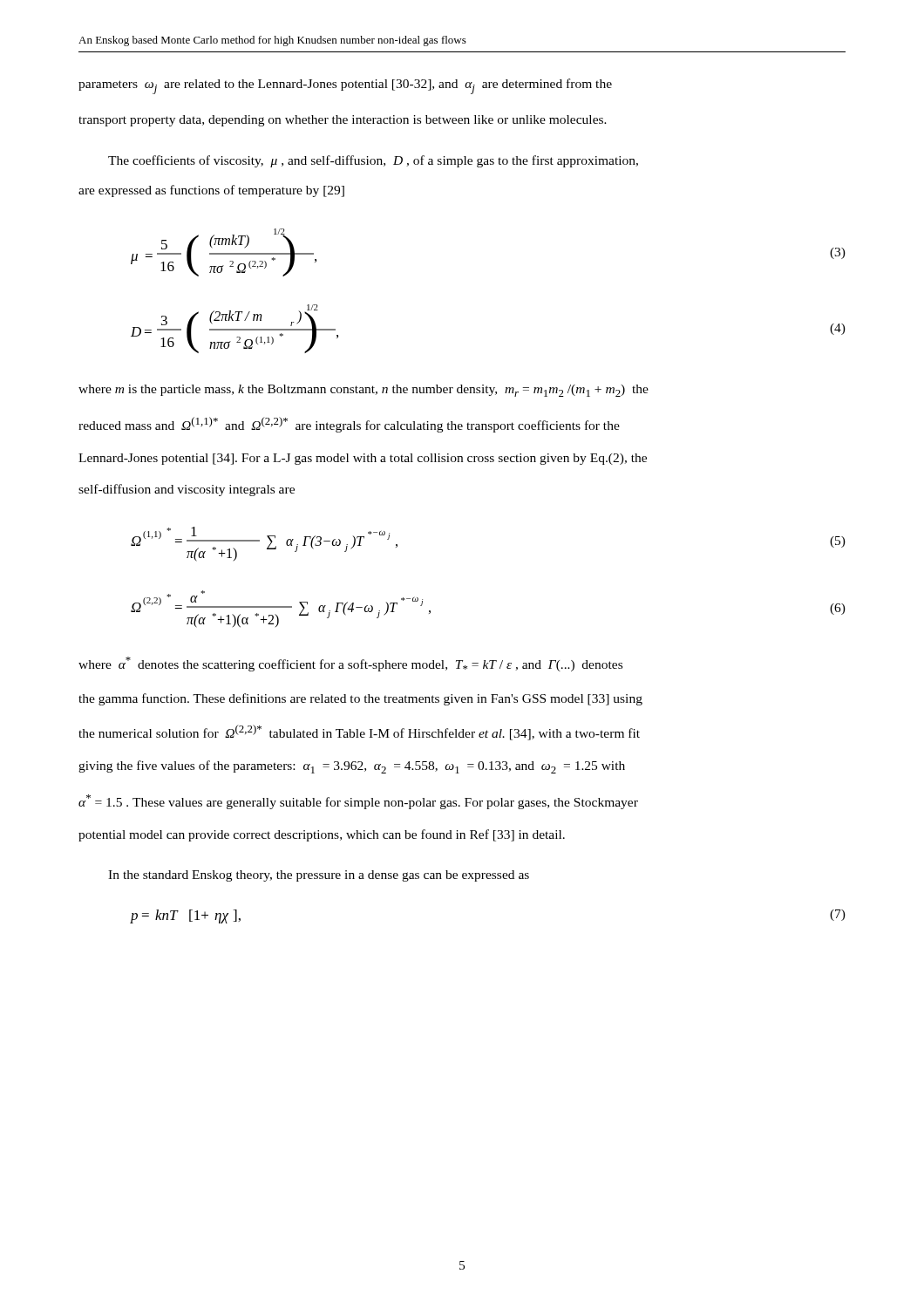Find the region starting "the numerical solution for Ω(2,2)*"

(359, 731)
